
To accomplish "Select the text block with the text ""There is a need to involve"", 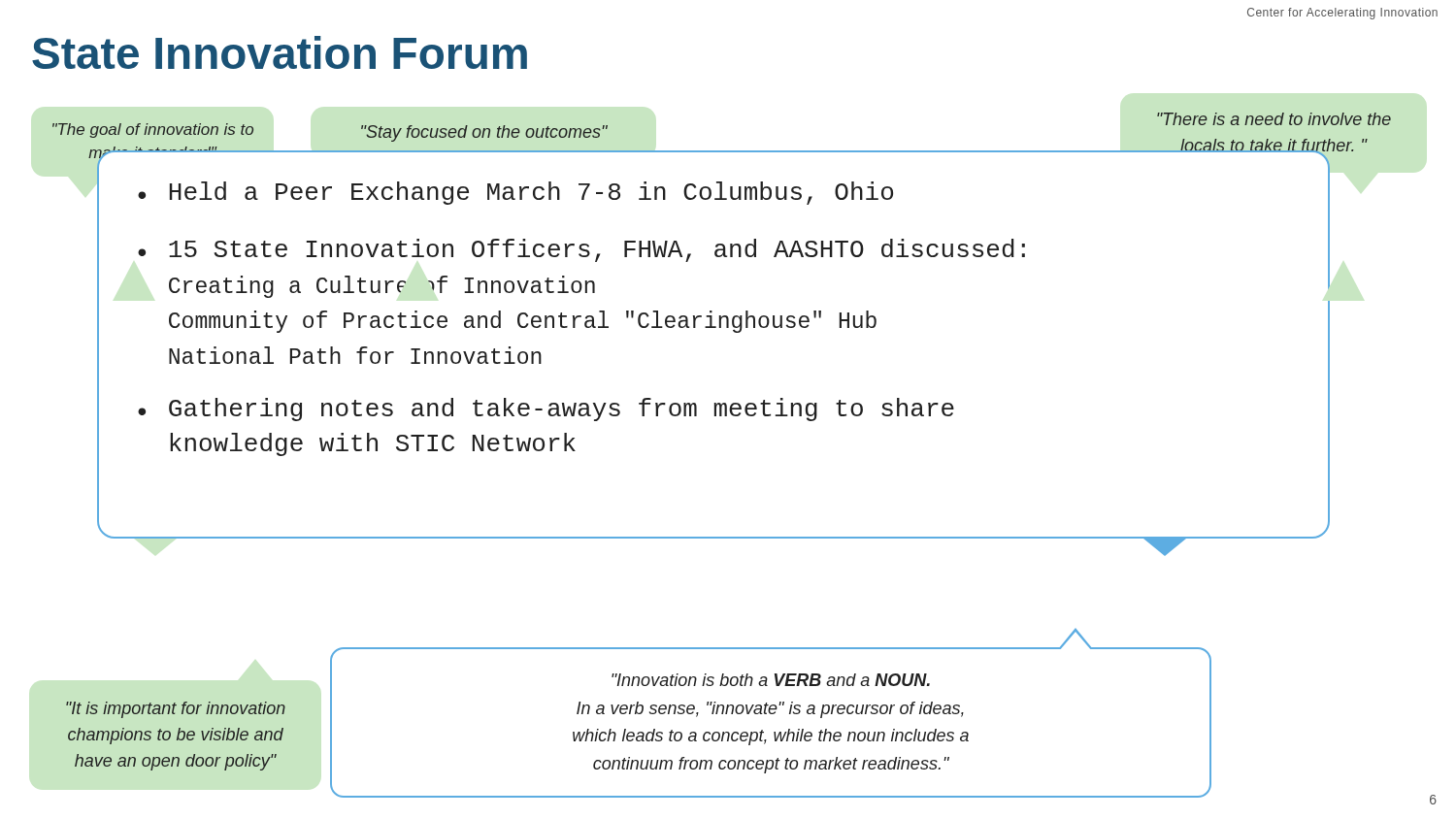I will point(1273,132).
